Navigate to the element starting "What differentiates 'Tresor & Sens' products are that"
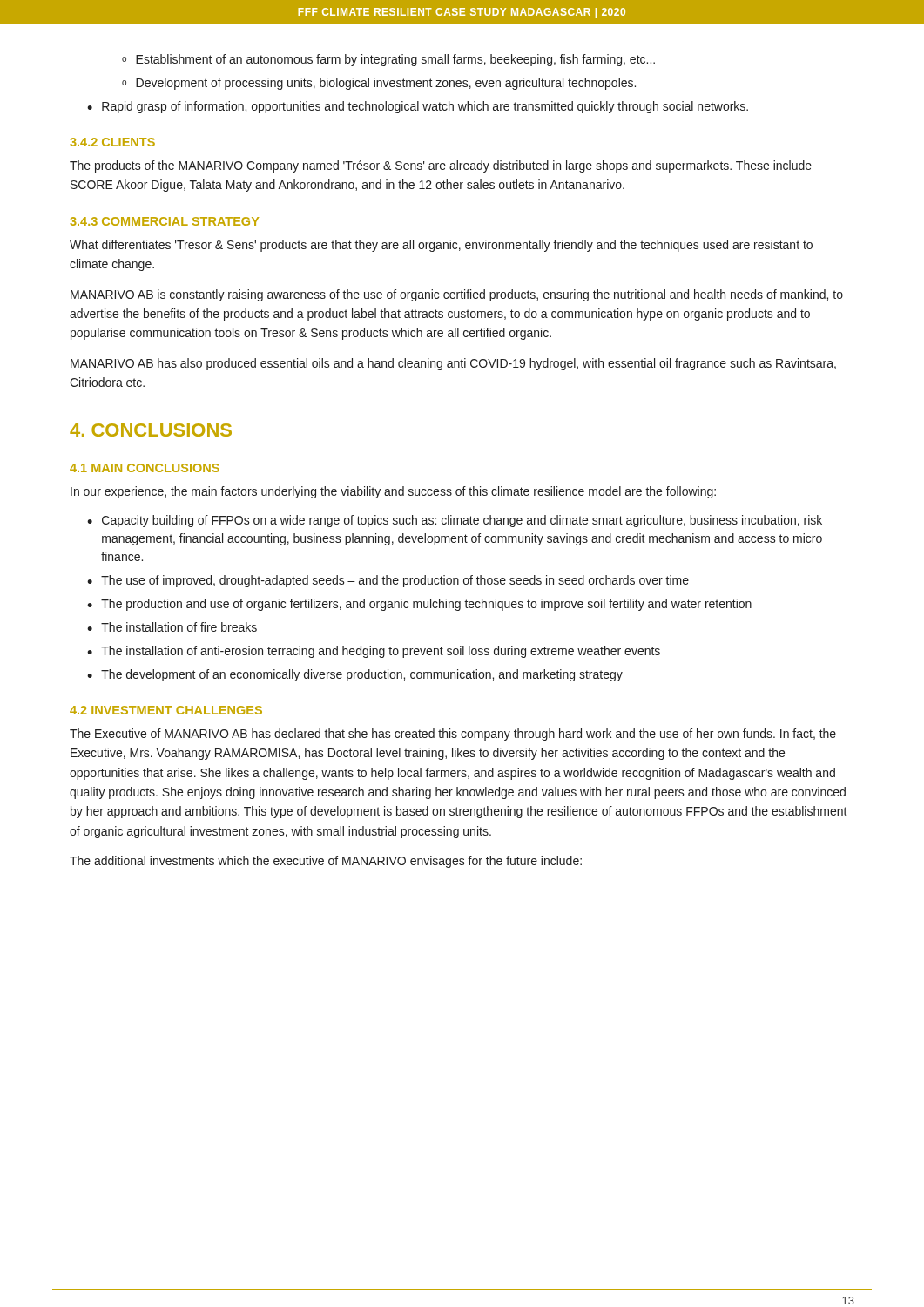 pos(441,254)
